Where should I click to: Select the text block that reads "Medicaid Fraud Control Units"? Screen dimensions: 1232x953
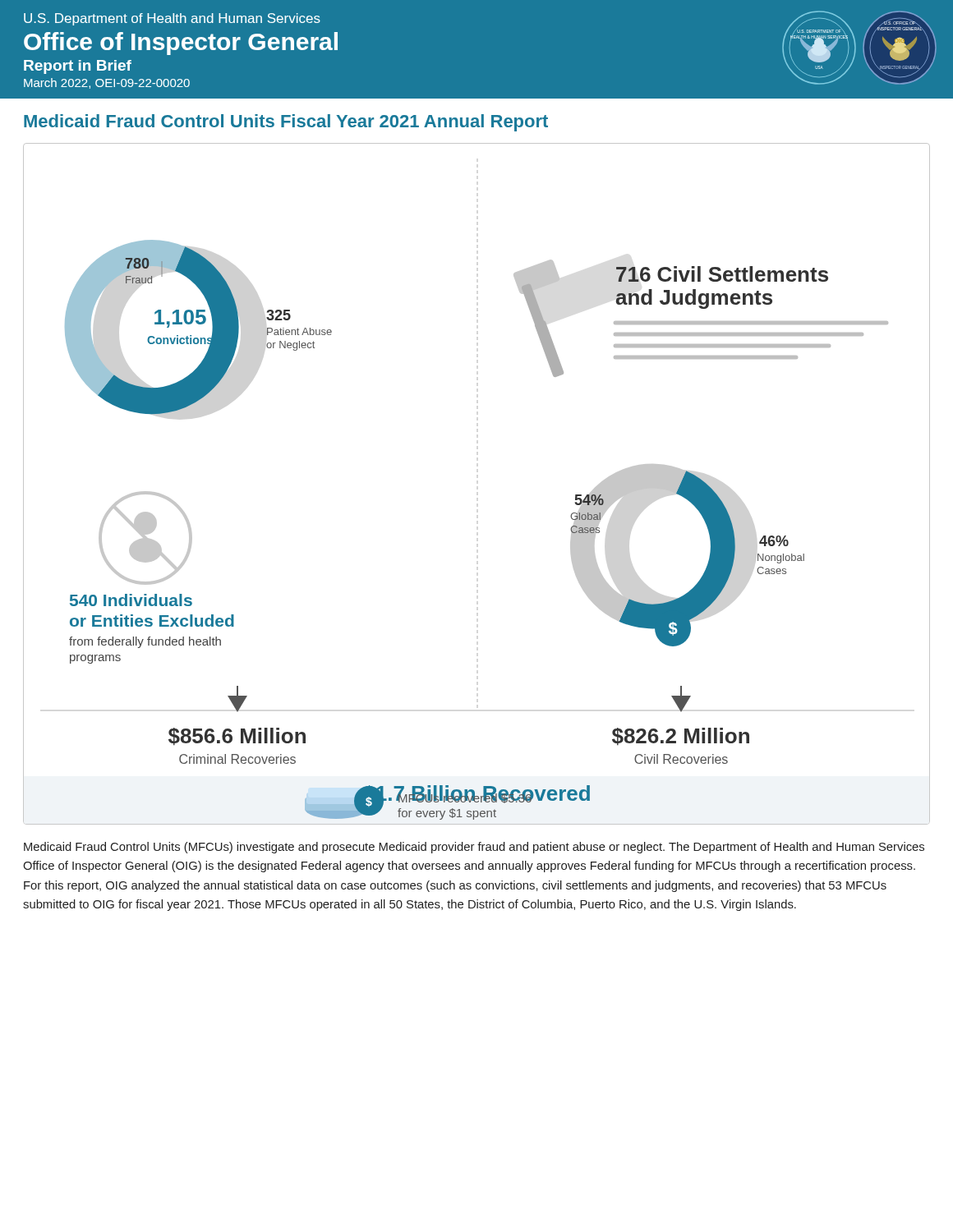coord(474,876)
